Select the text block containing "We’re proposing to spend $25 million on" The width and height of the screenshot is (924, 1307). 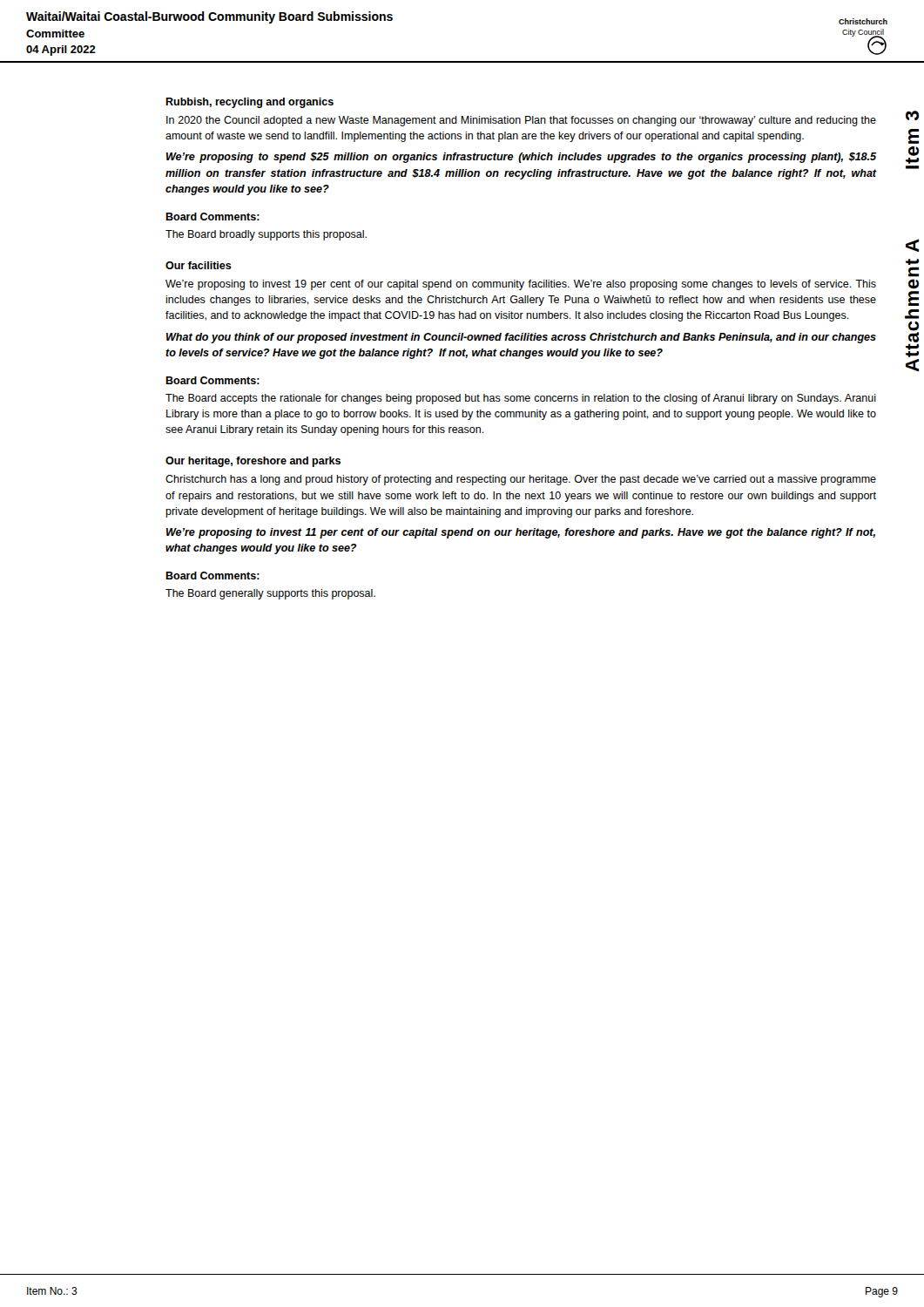tap(521, 173)
